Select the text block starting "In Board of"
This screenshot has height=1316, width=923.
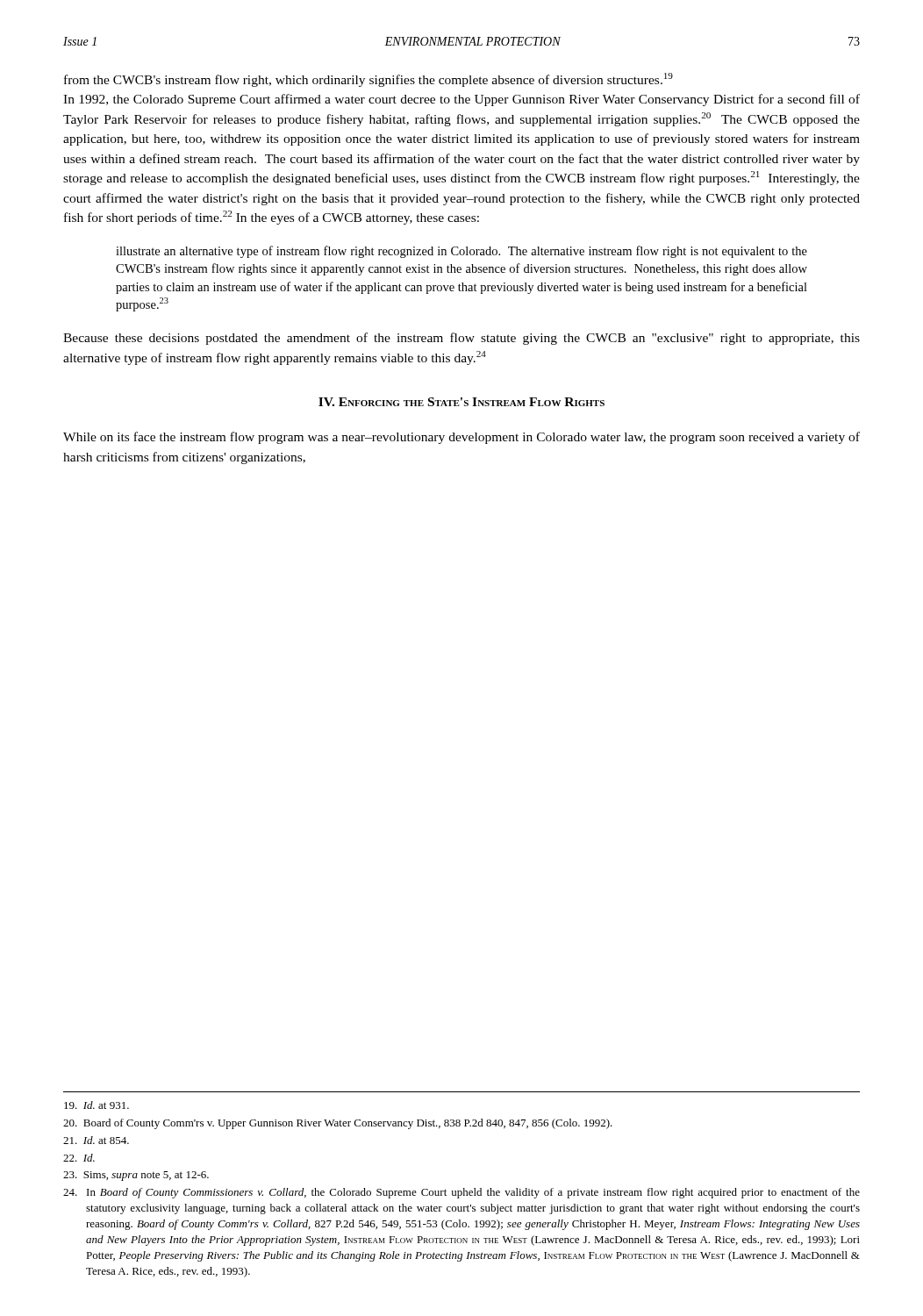[462, 1232]
